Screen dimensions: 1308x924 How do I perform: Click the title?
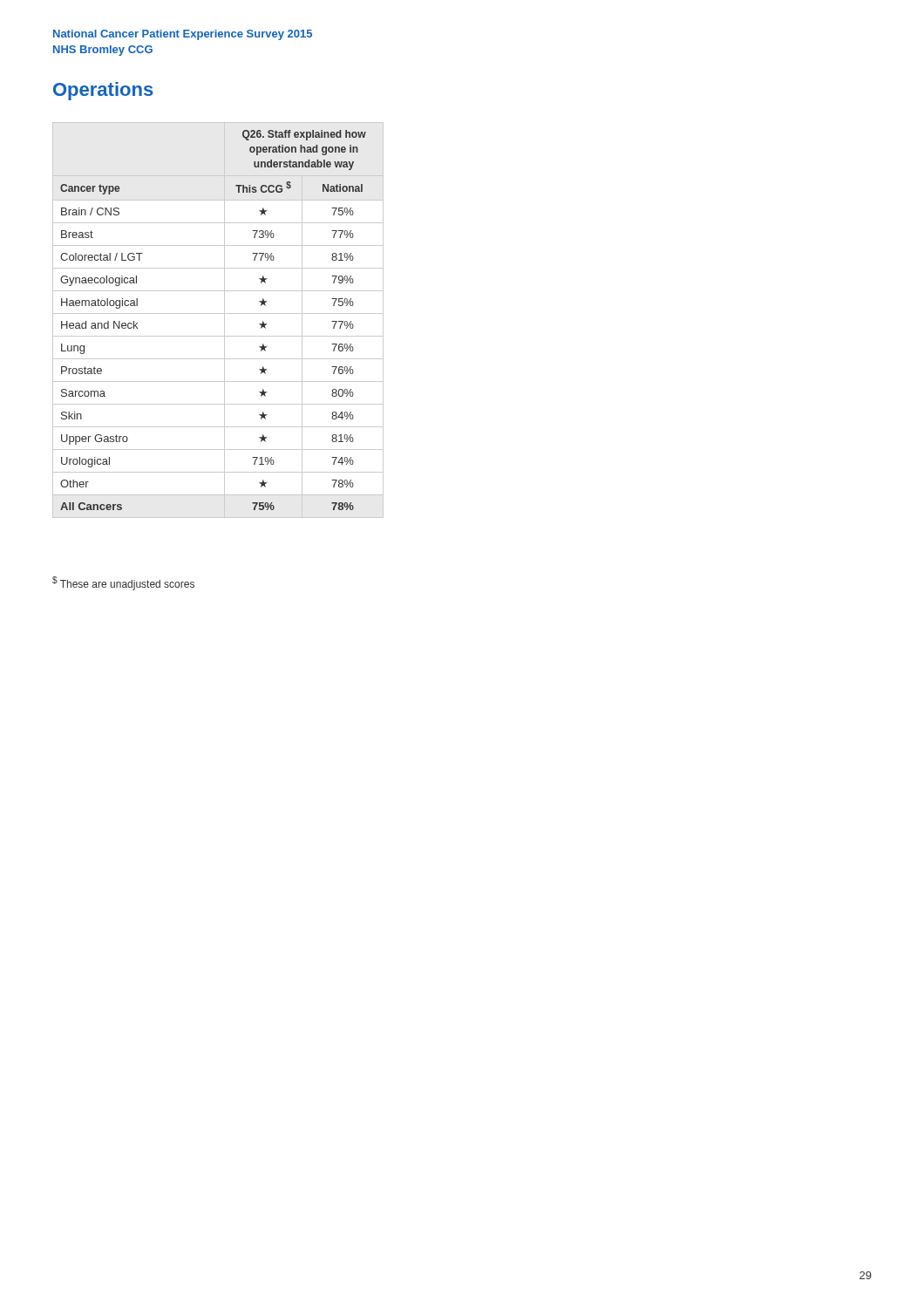click(x=103, y=90)
